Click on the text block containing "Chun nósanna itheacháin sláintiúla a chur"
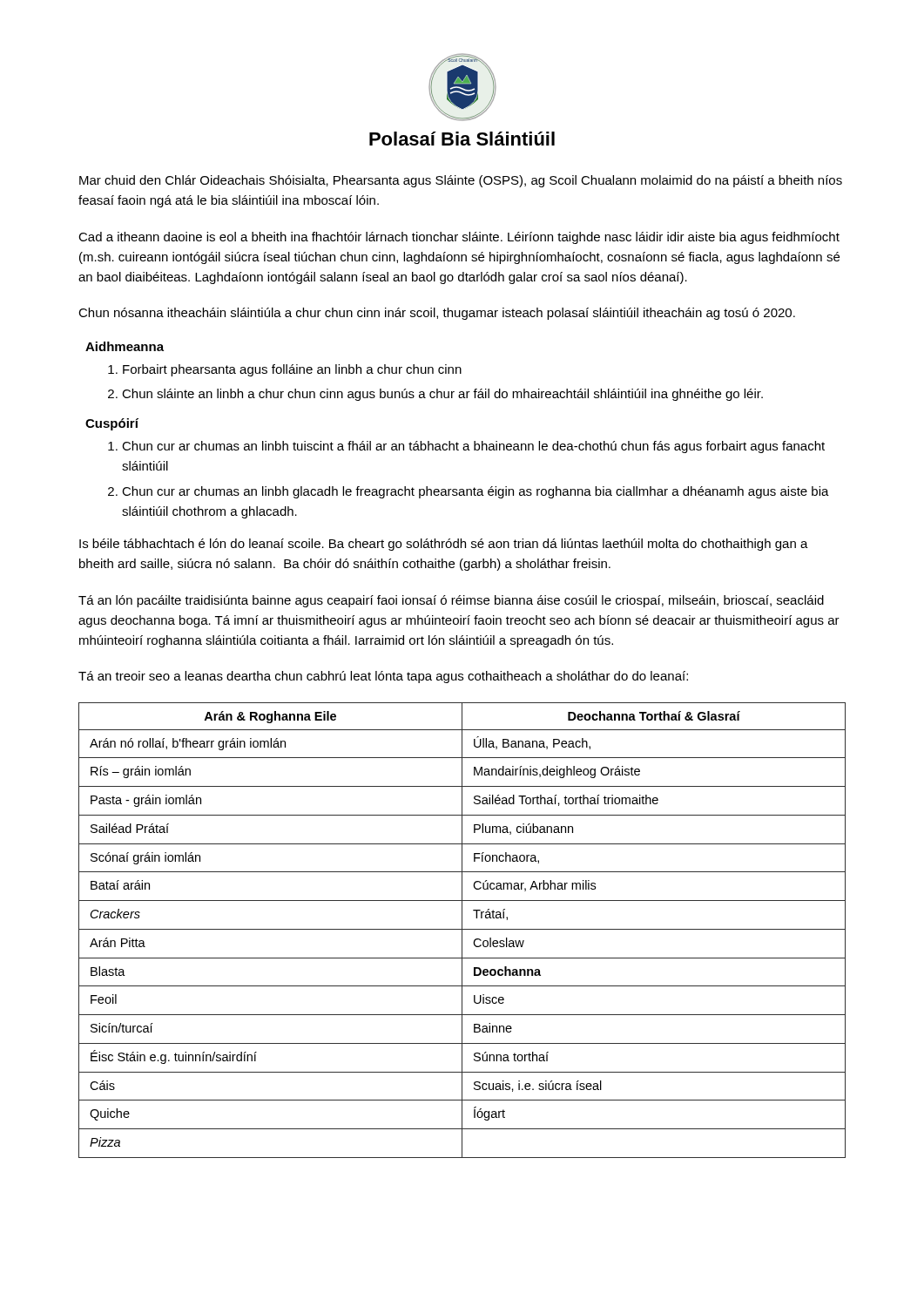The image size is (924, 1307). pyautogui.click(x=437, y=313)
